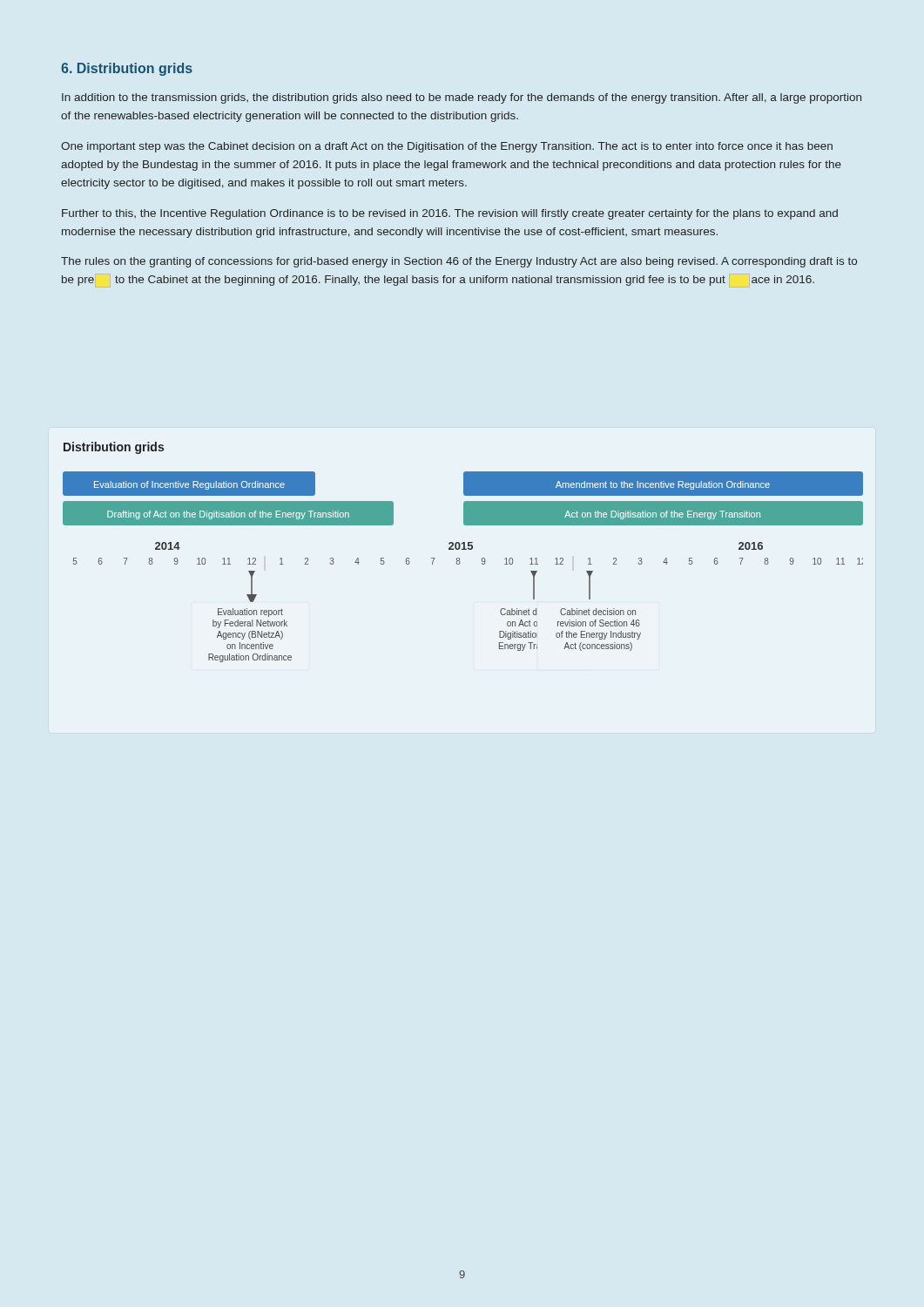
Task: Find the passage starting "Further to this, the Incentive Regulation Ordinance is"
Action: (x=450, y=222)
